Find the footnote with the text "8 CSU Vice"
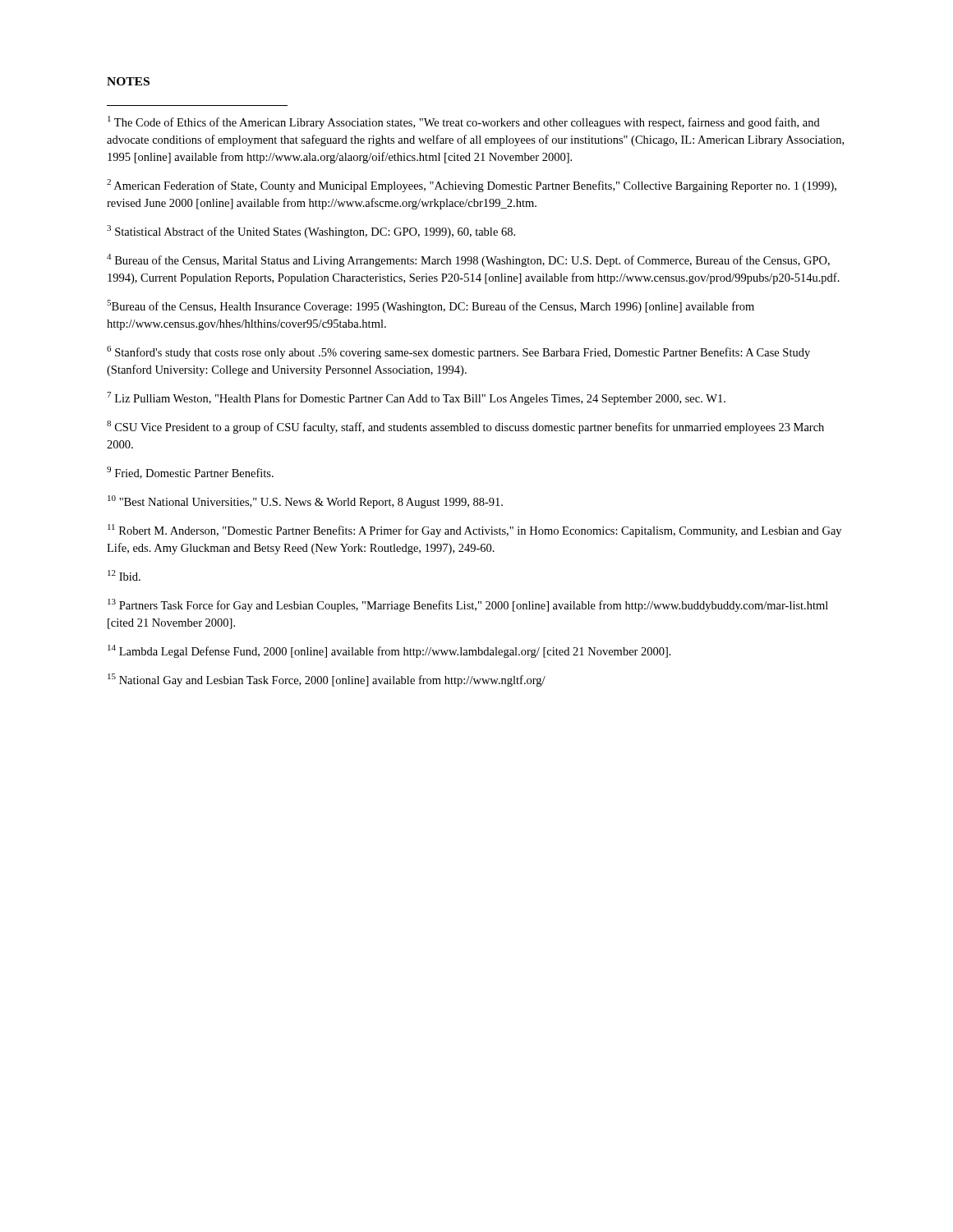953x1232 pixels. coord(466,435)
